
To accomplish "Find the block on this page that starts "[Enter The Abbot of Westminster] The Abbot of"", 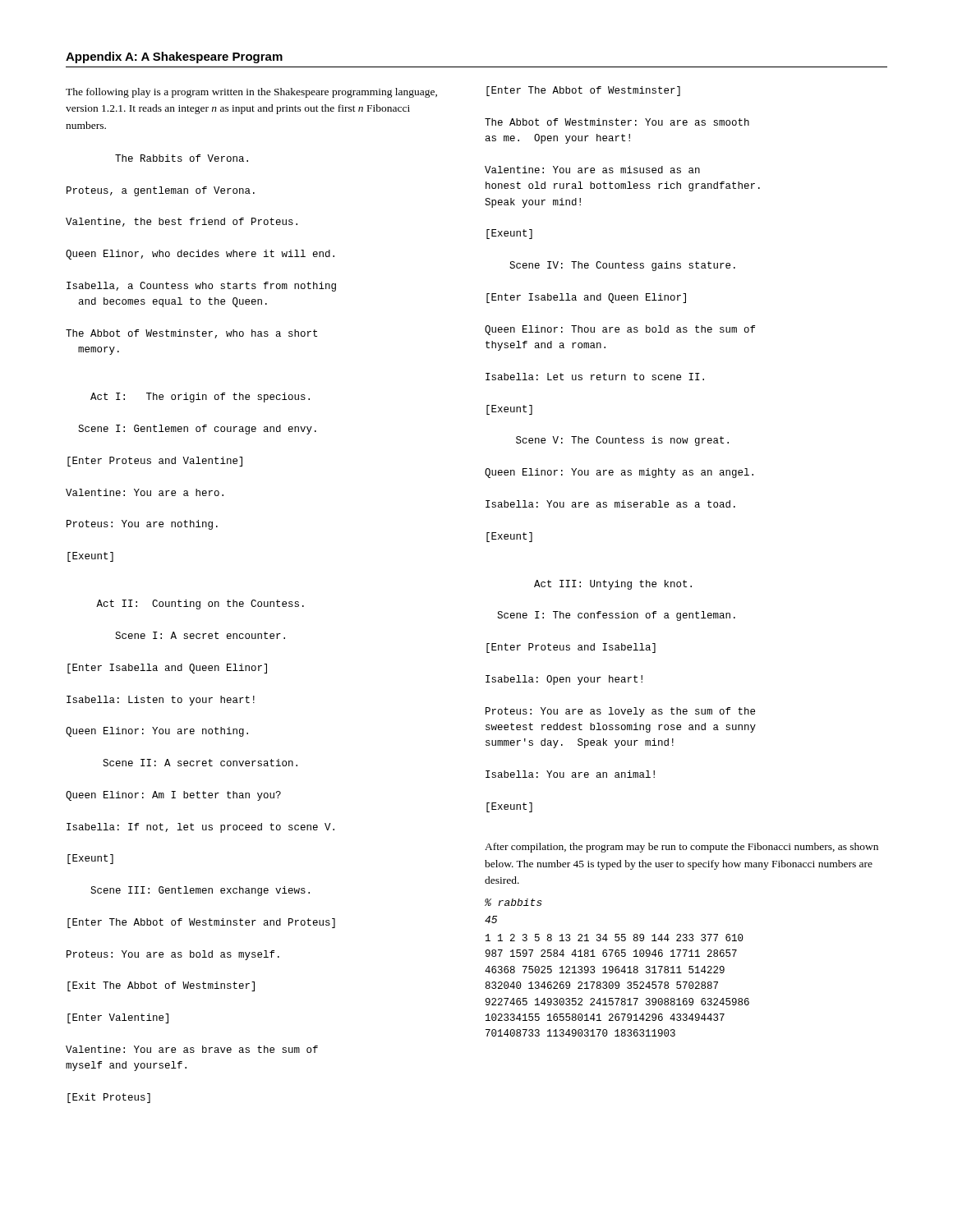I will coord(623,449).
